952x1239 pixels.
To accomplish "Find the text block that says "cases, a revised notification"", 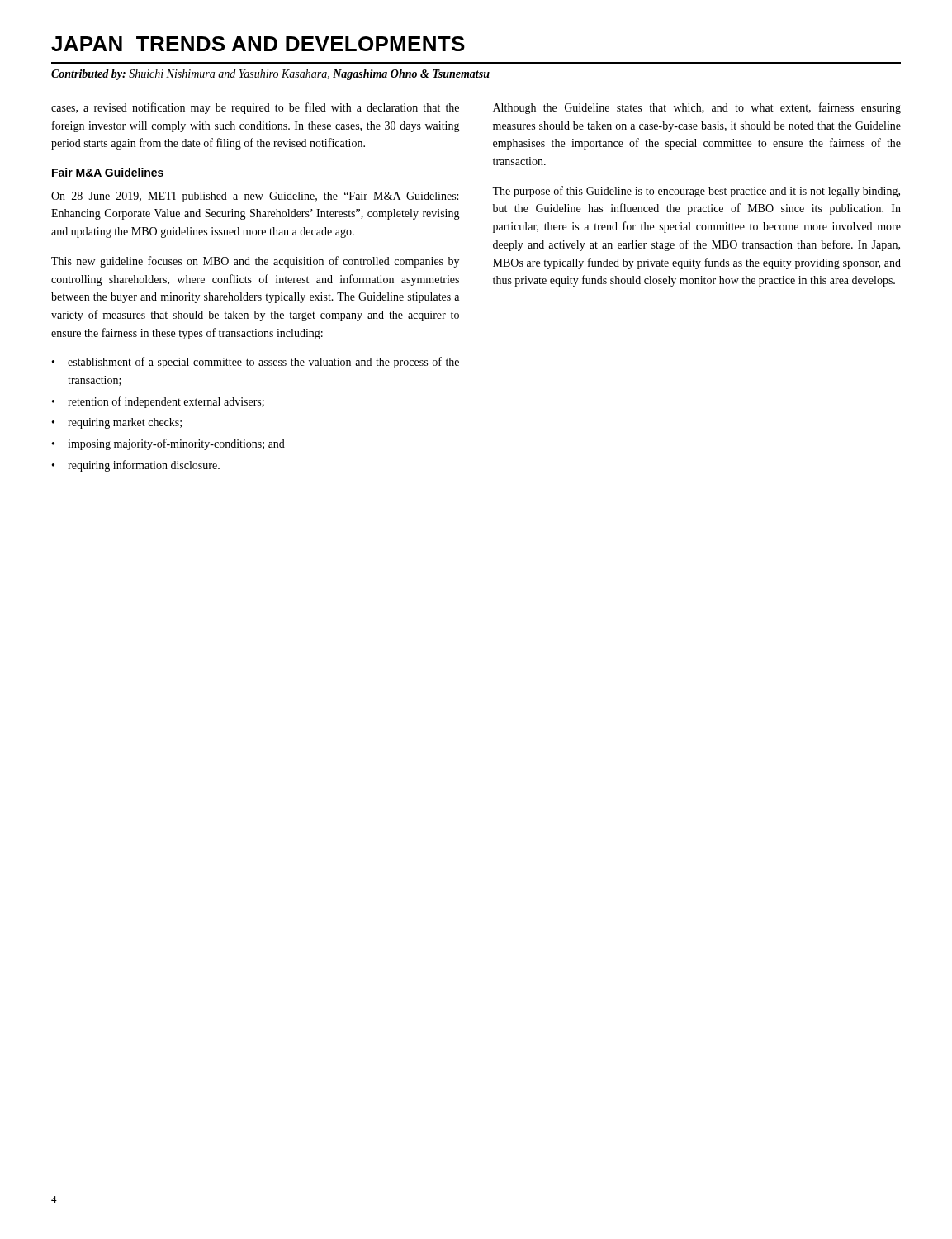I will pos(255,126).
